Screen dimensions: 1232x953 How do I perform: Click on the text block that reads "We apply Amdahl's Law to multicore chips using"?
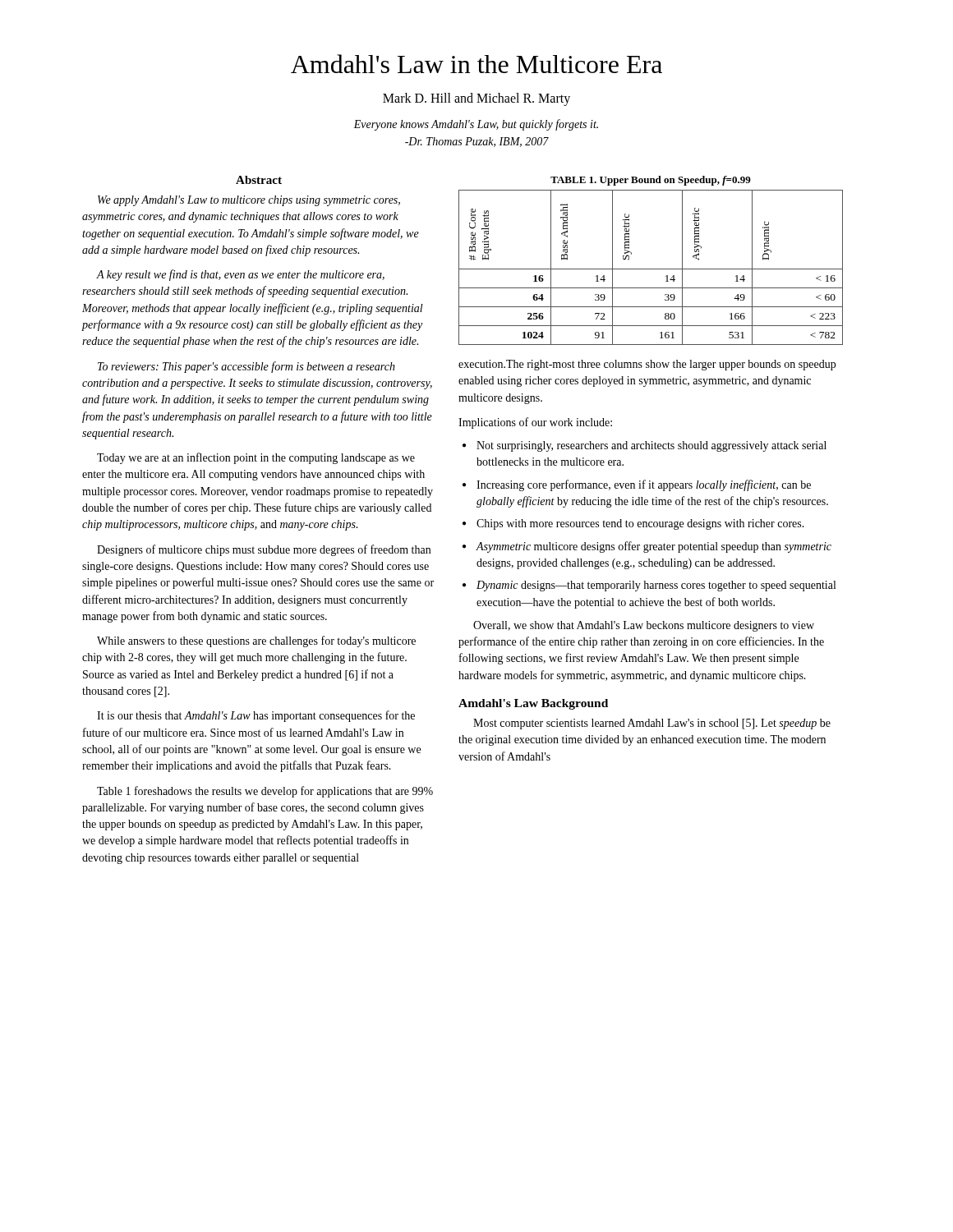coord(250,225)
